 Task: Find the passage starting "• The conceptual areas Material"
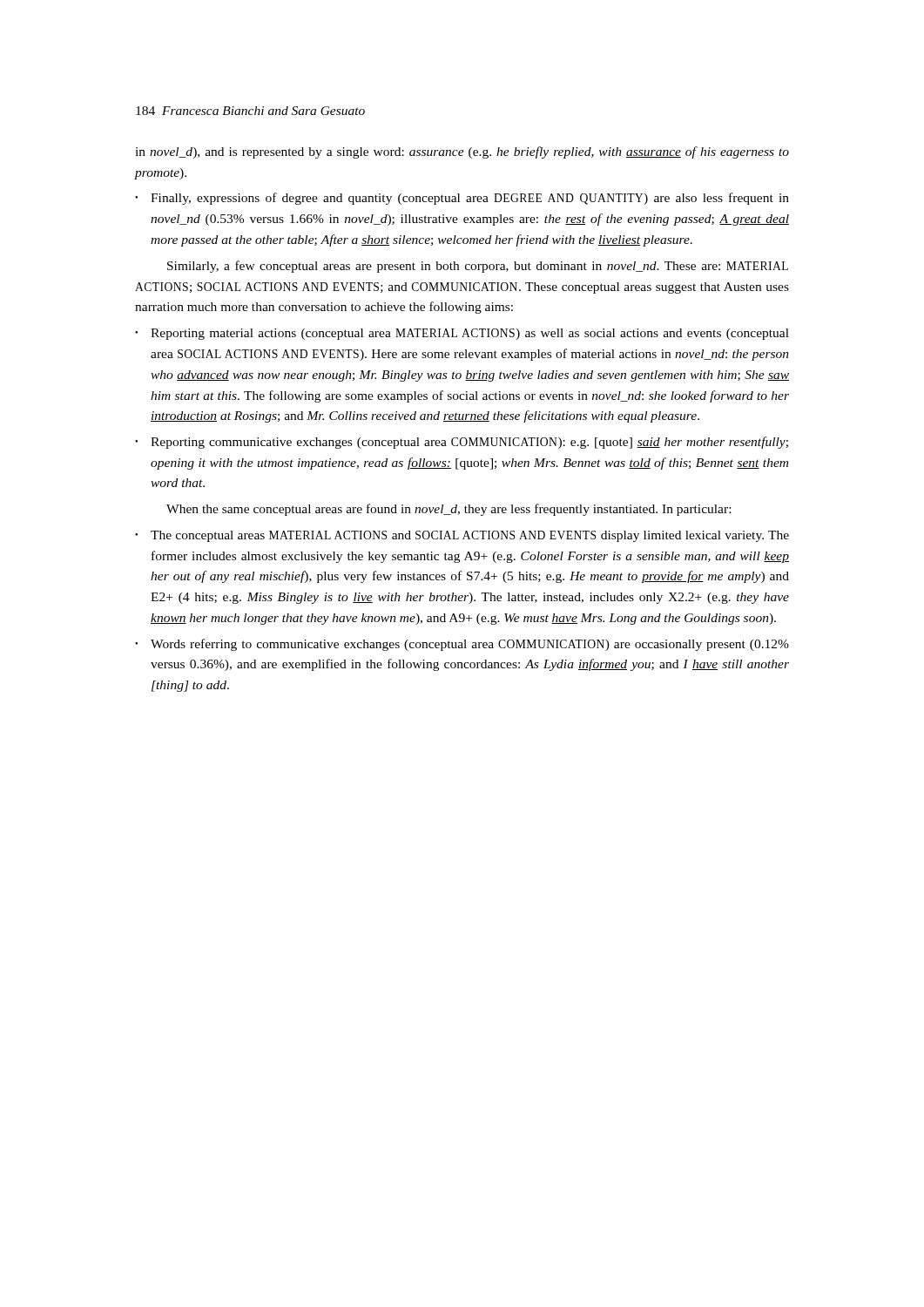coord(462,576)
